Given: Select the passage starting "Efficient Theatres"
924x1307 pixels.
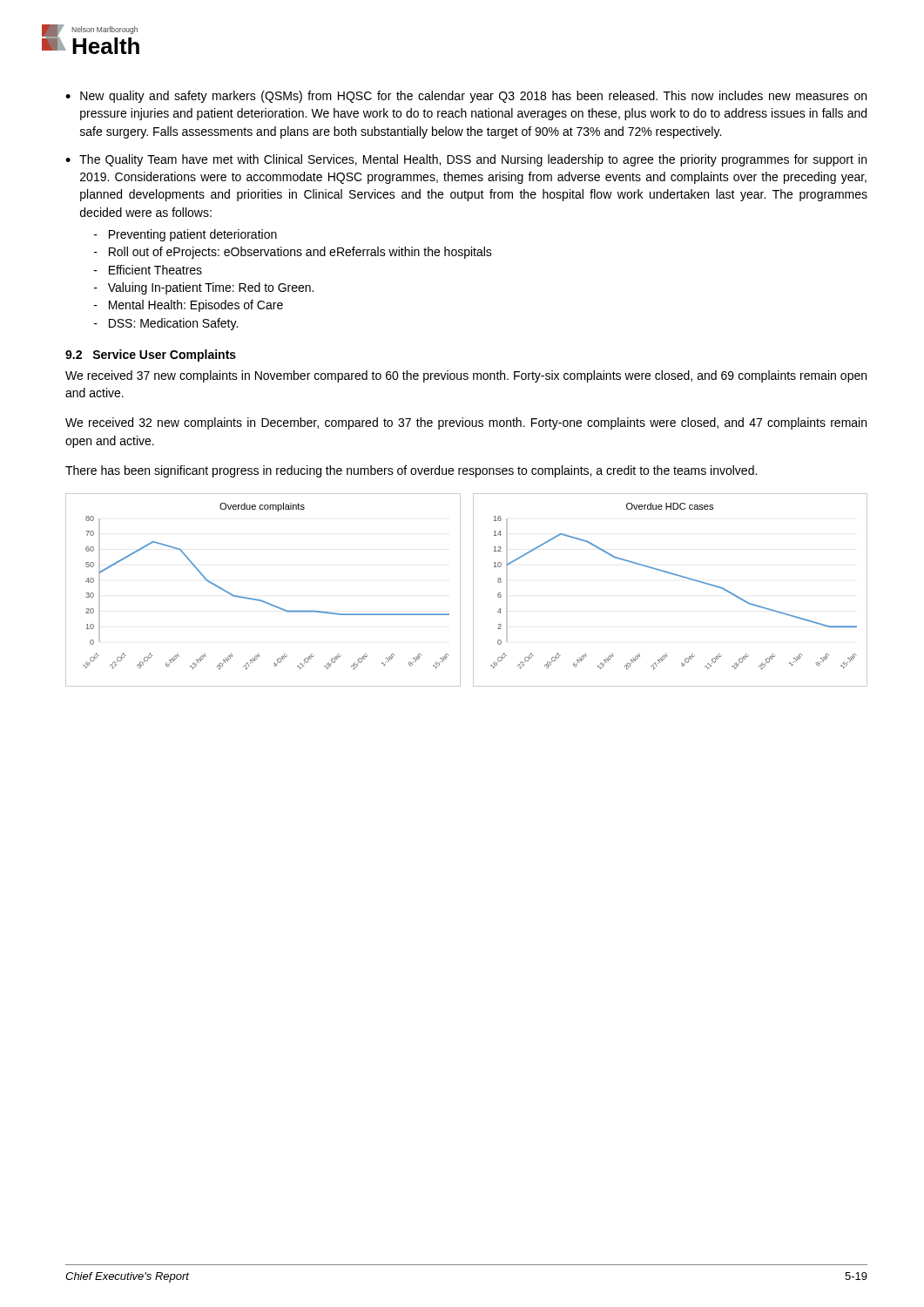Looking at the screenshot, I should [x=148, y=270].
